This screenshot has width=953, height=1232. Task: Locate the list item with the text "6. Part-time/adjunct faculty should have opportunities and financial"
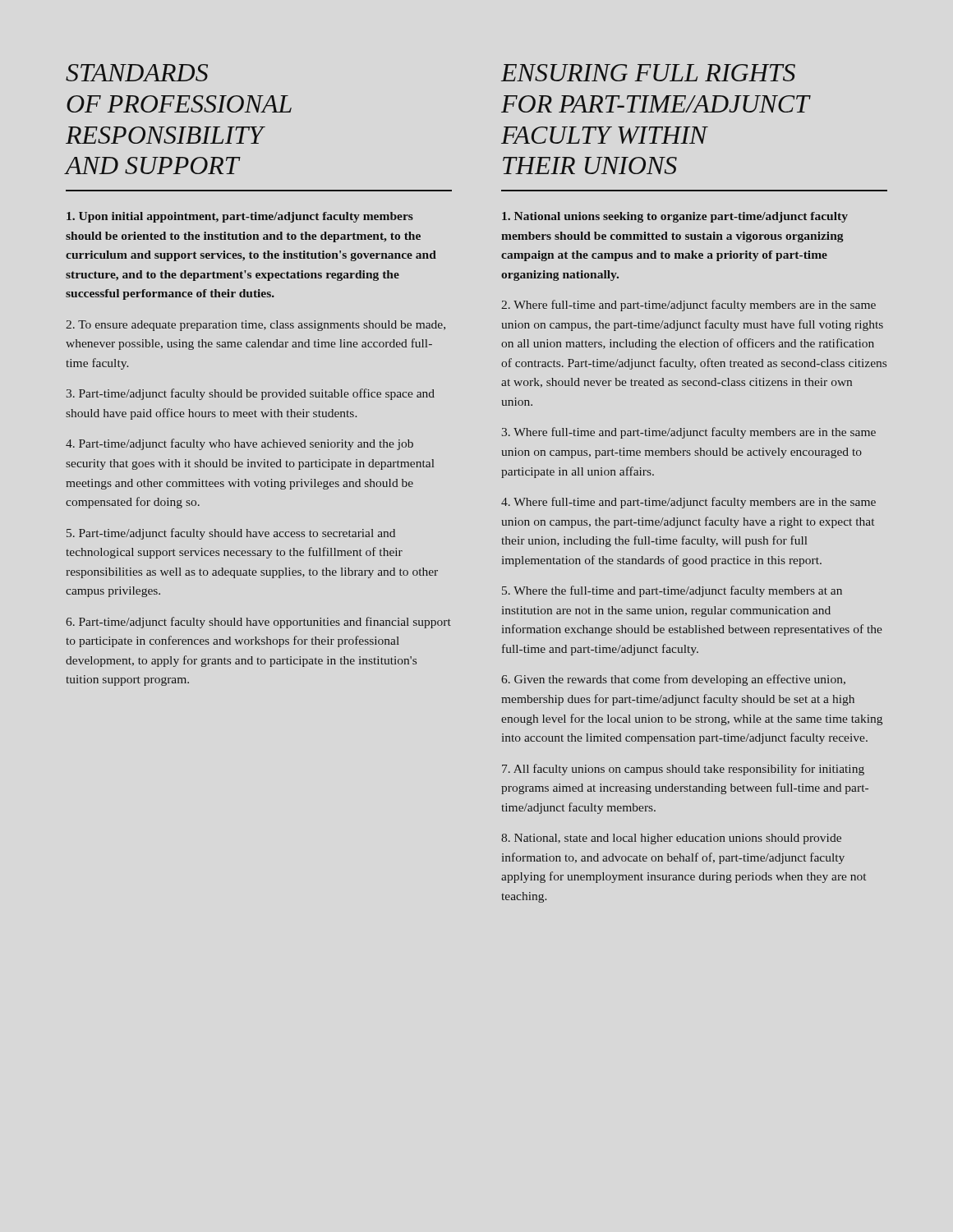258,650
